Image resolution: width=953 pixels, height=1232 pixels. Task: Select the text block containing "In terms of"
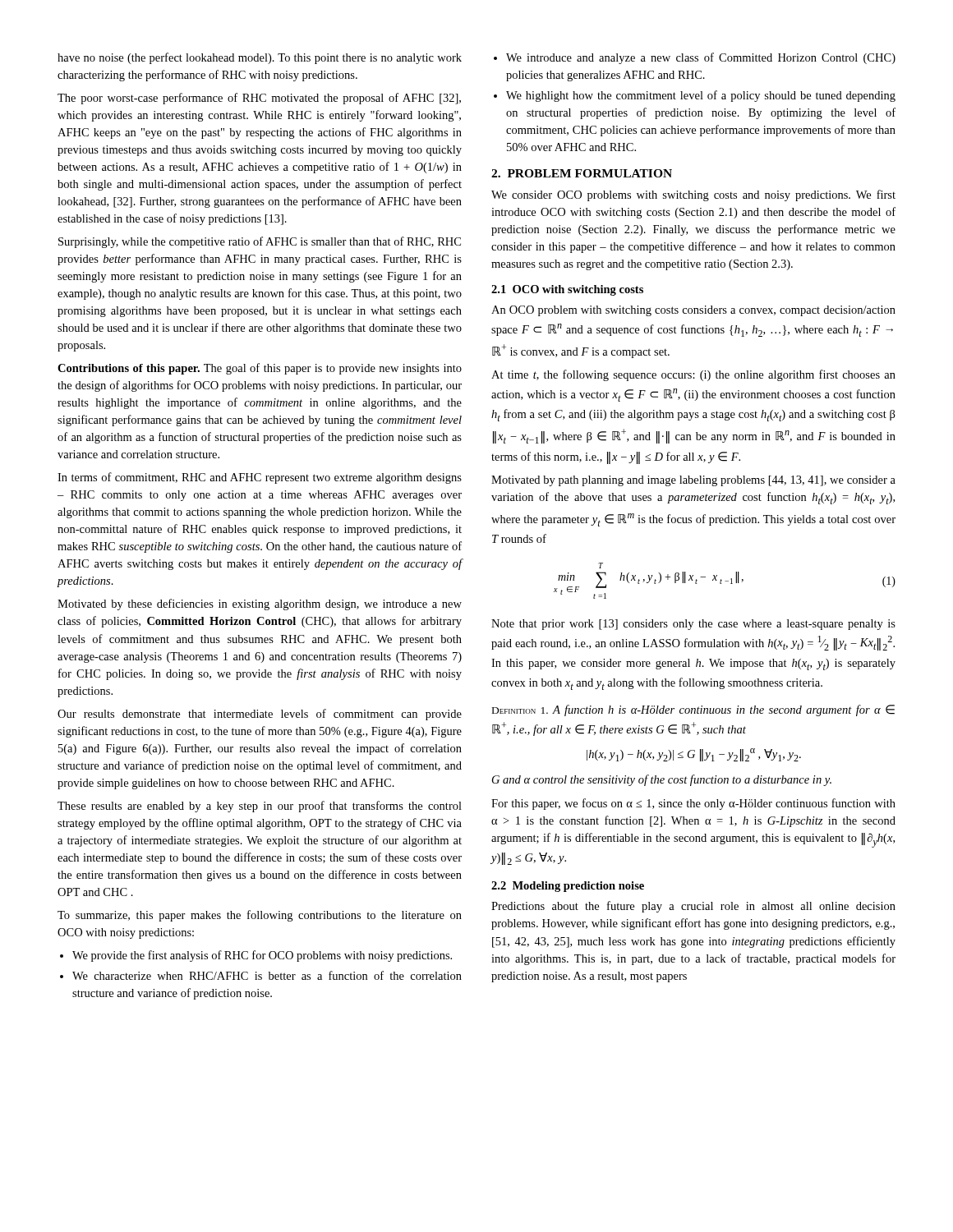tap(260, 530)
